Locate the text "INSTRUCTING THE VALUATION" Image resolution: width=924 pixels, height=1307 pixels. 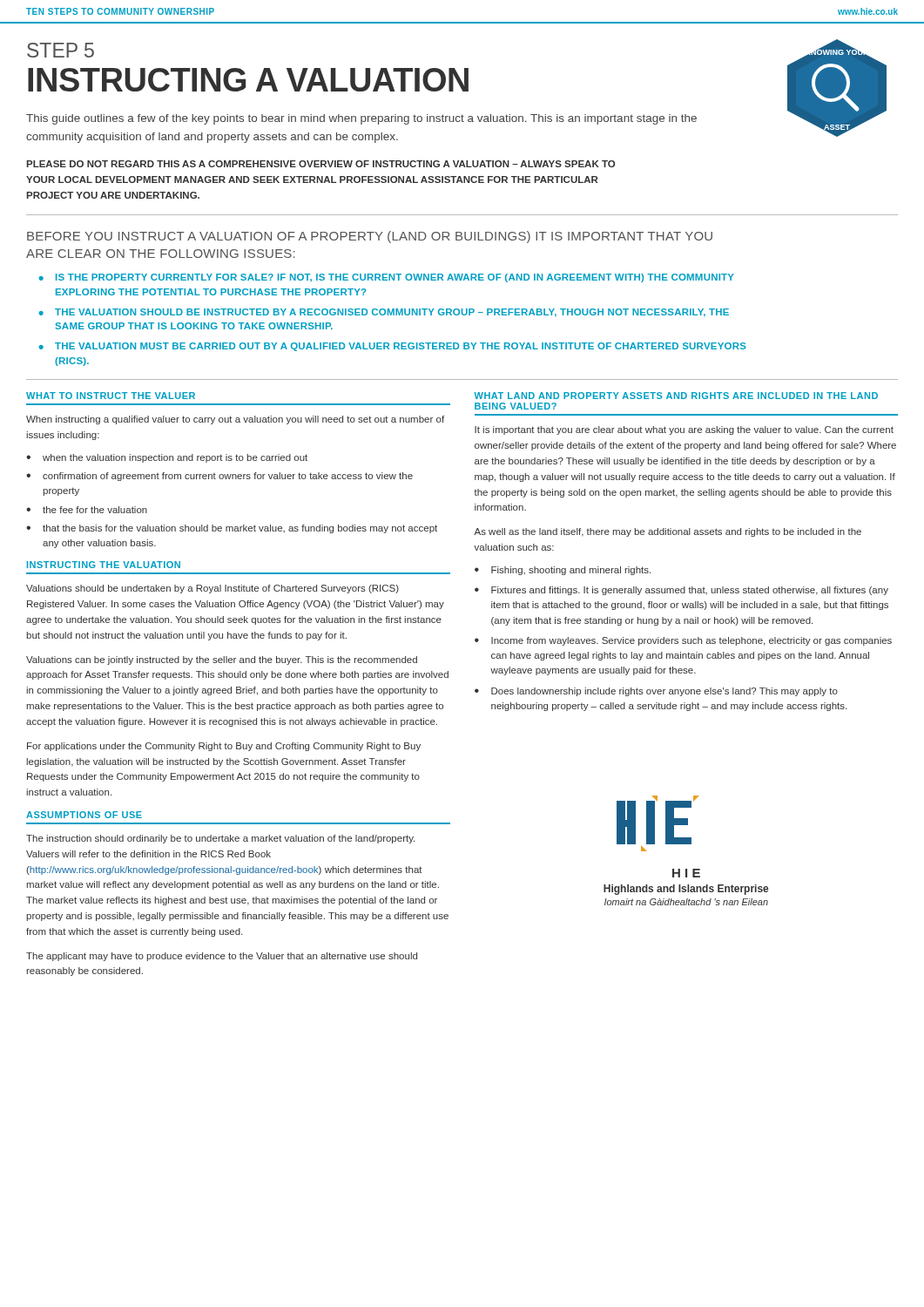(104, 565)
